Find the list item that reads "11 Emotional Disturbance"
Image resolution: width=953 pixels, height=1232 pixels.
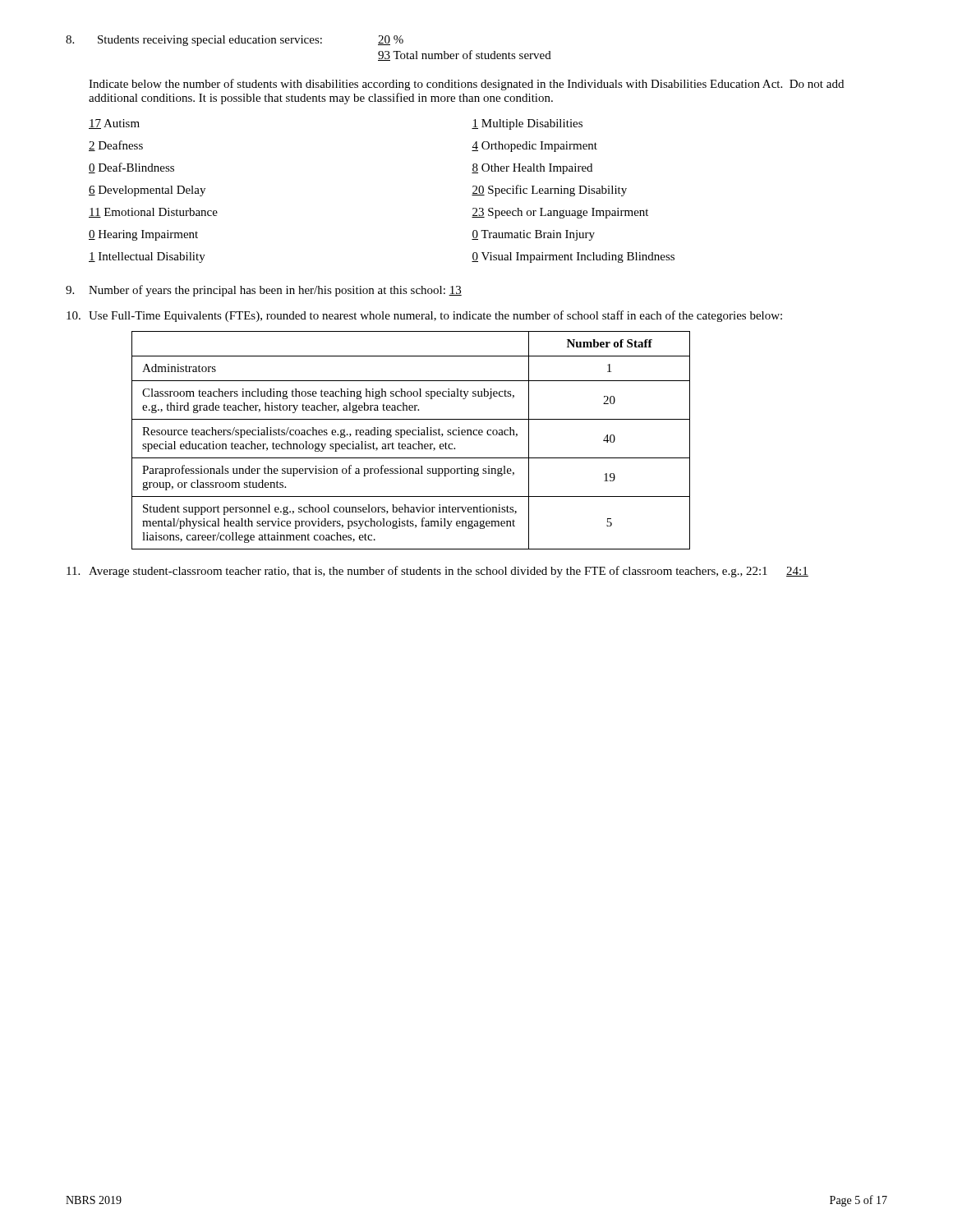[x=153, y=212]
